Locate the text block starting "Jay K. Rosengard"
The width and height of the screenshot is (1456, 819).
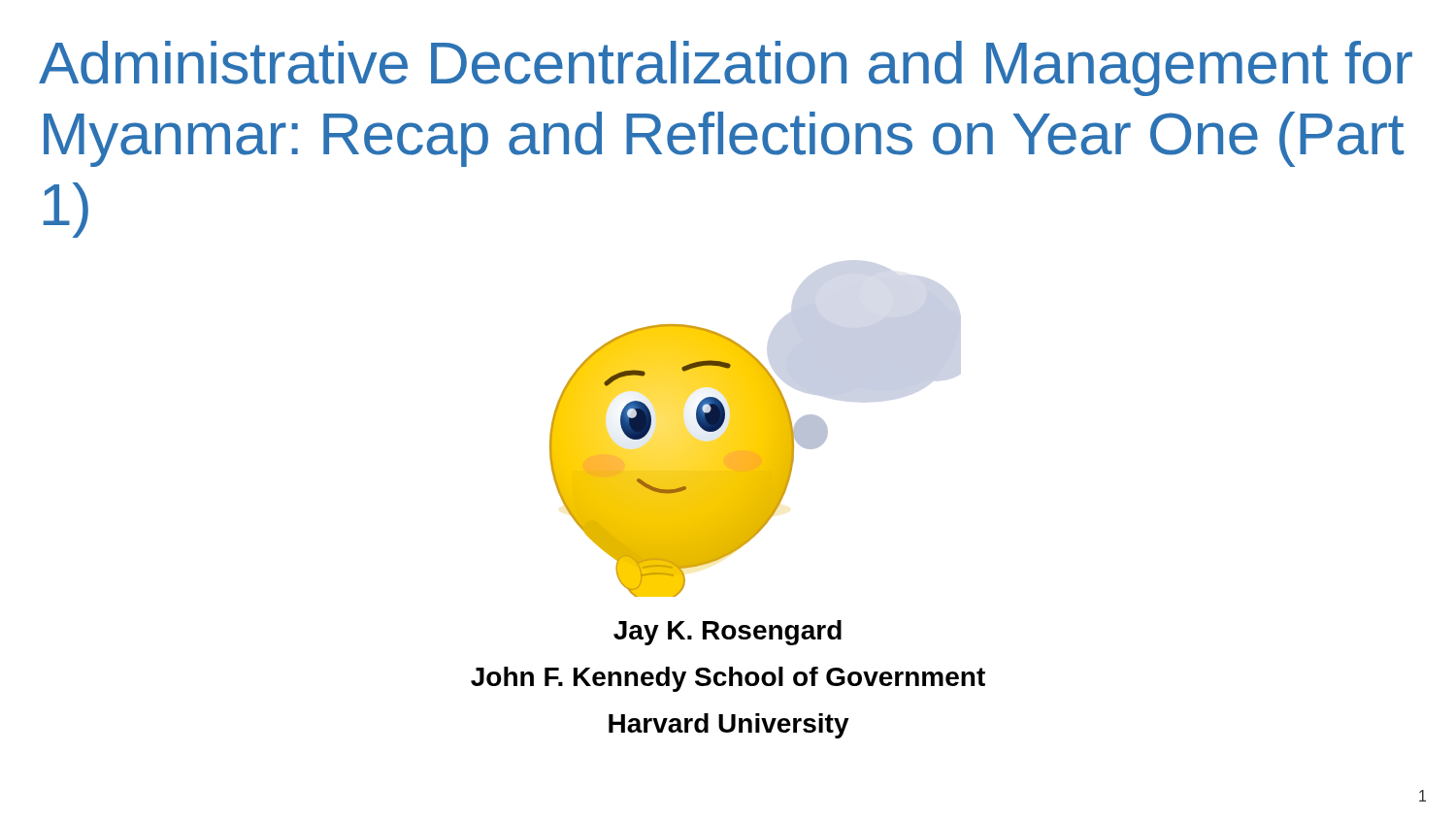click(x=728, y=630)
